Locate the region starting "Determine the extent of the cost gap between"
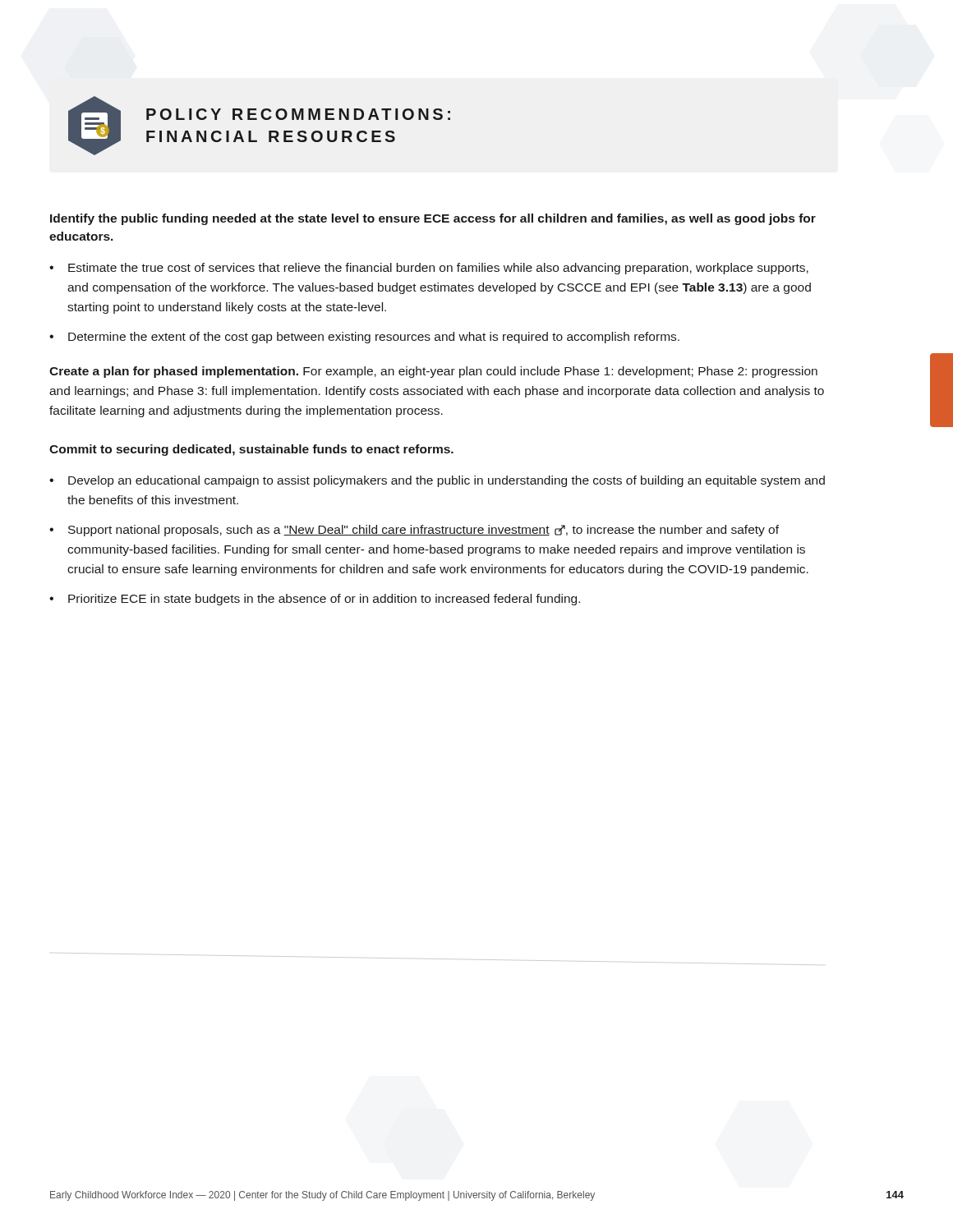953x1232 pixels. [x=374, y=336]
